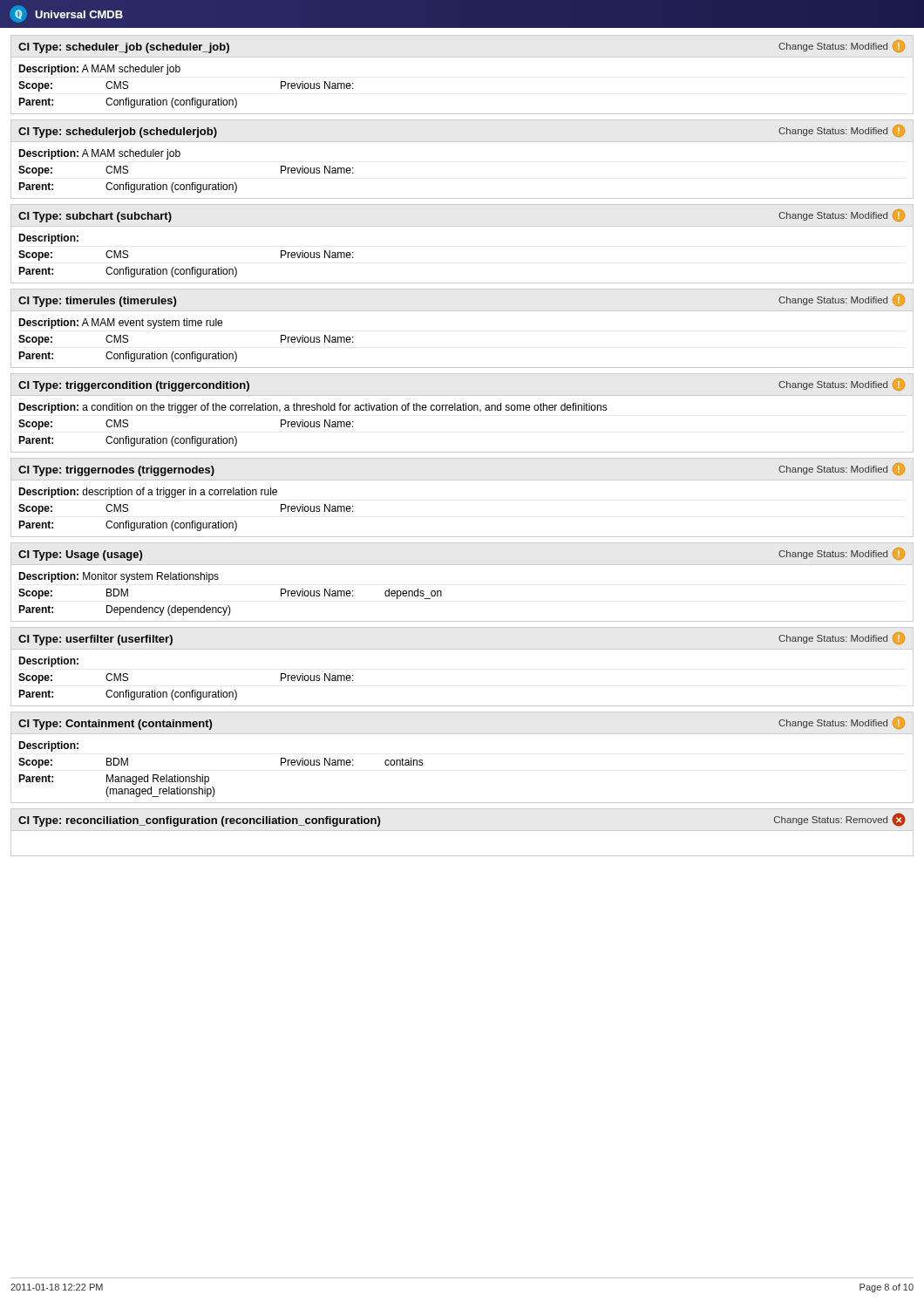This screenshot has height=1308, width=924.
Task: Select the table that reads "CI Type: triggernodes (triggernodes) Change"
Action: tap(462, 497)
